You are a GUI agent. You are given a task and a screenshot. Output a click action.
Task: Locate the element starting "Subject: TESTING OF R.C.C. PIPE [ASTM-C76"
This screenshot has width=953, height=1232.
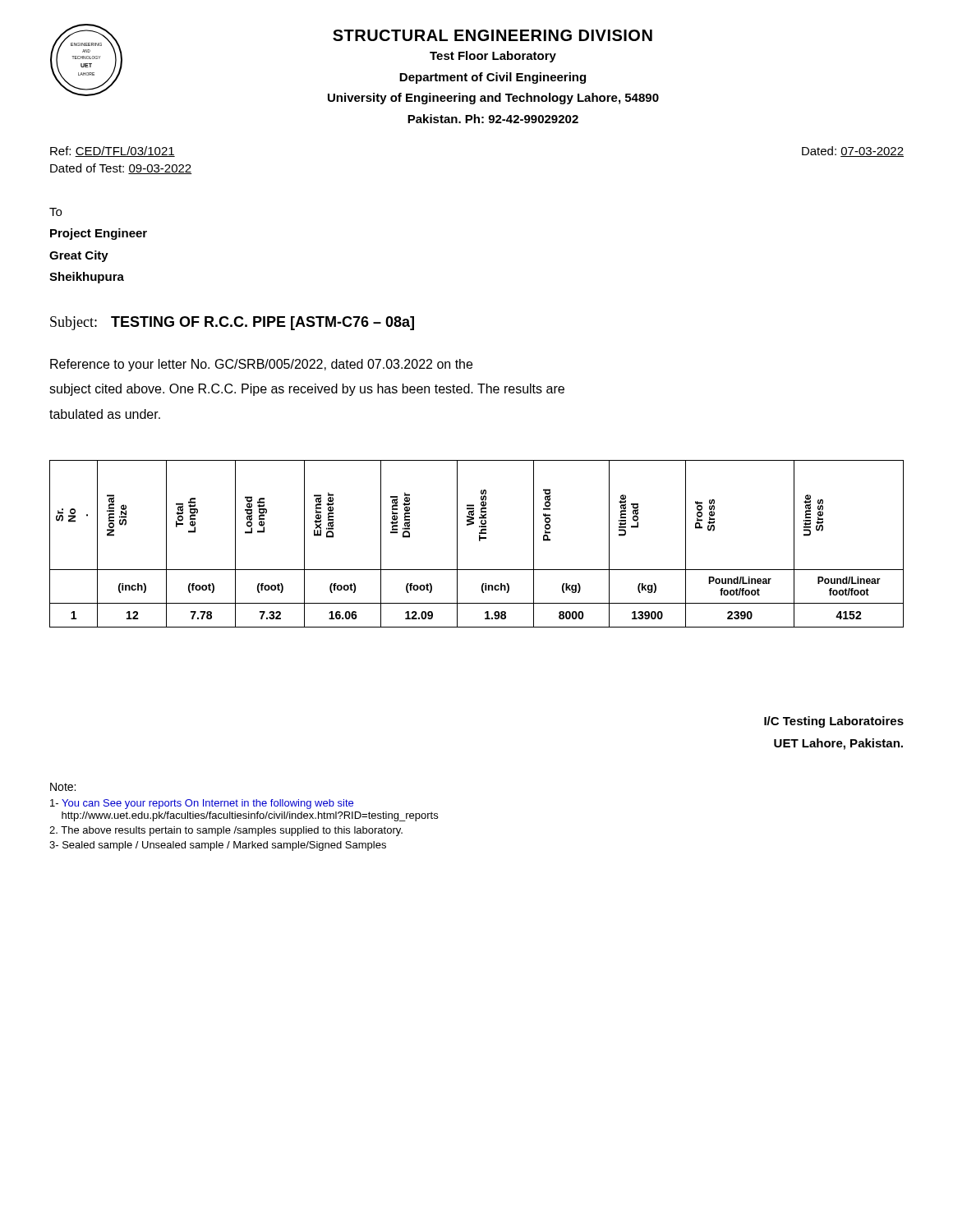click(232, 322)
